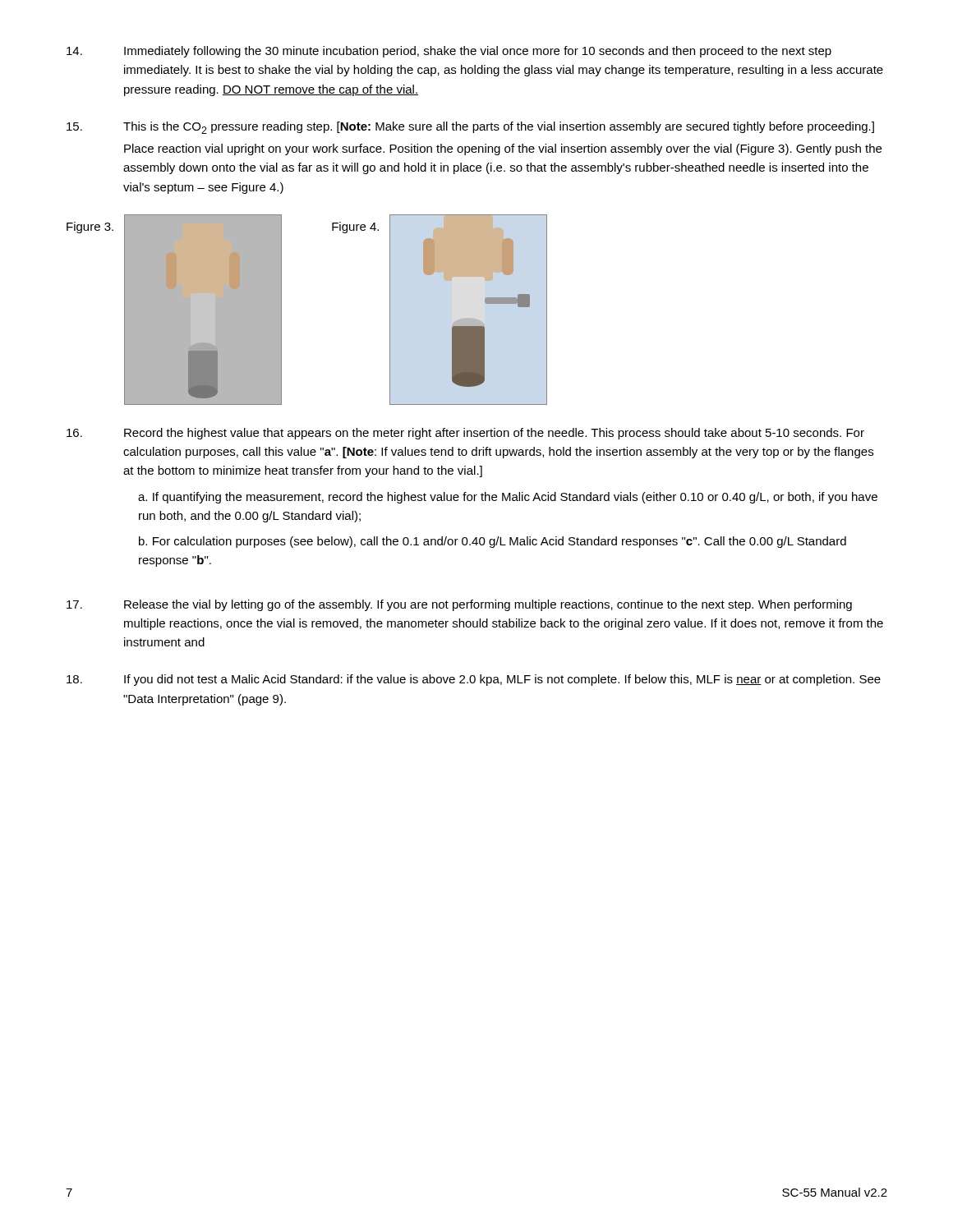
Task: Find the caption containing "Figure 4."
Action: 356,226
